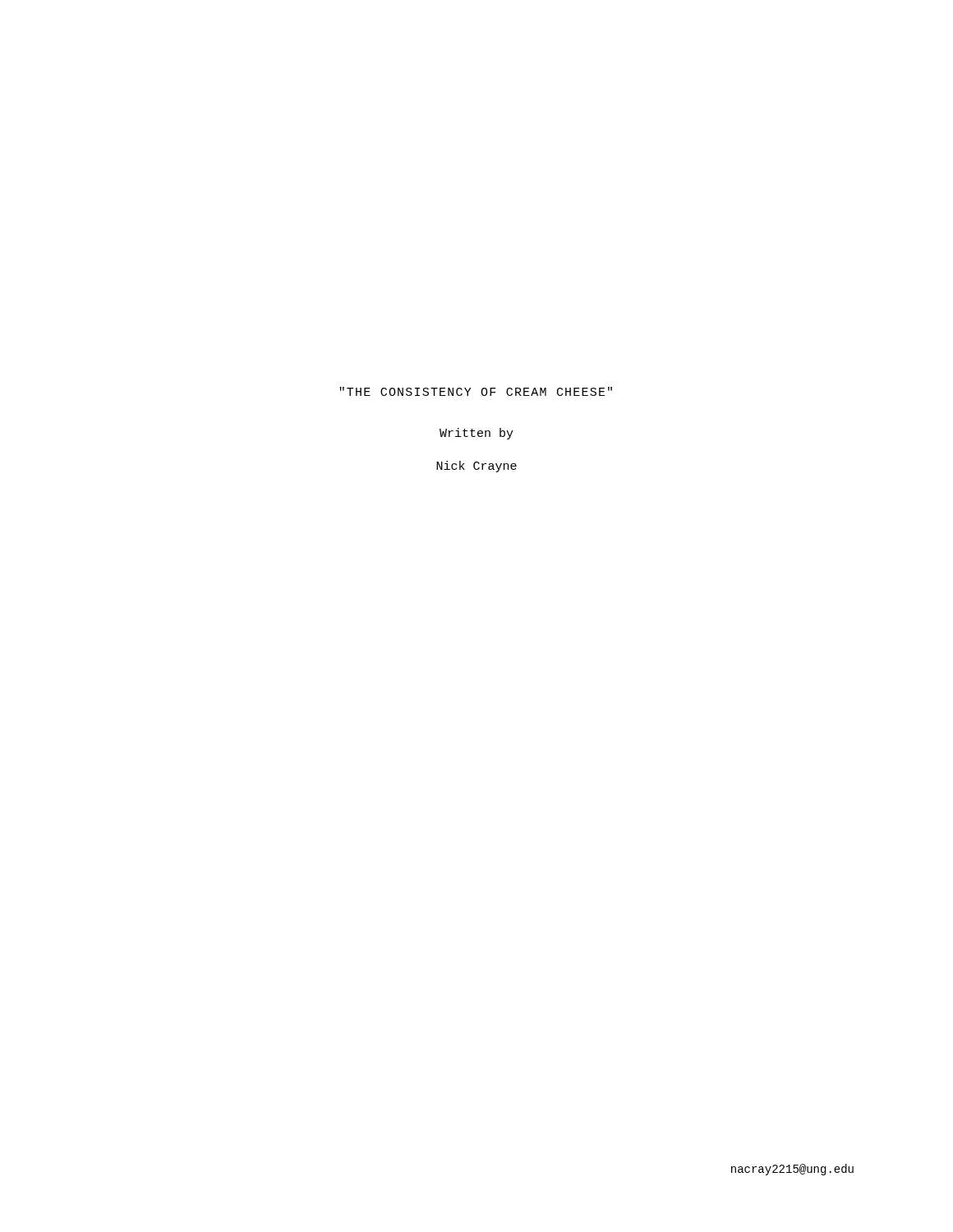Viewport: 953px width, 1232px height.
Task: Find the text block starting ""THE CONSISTENCY OF CREAM CHEESE""
Action: (476, 393)
